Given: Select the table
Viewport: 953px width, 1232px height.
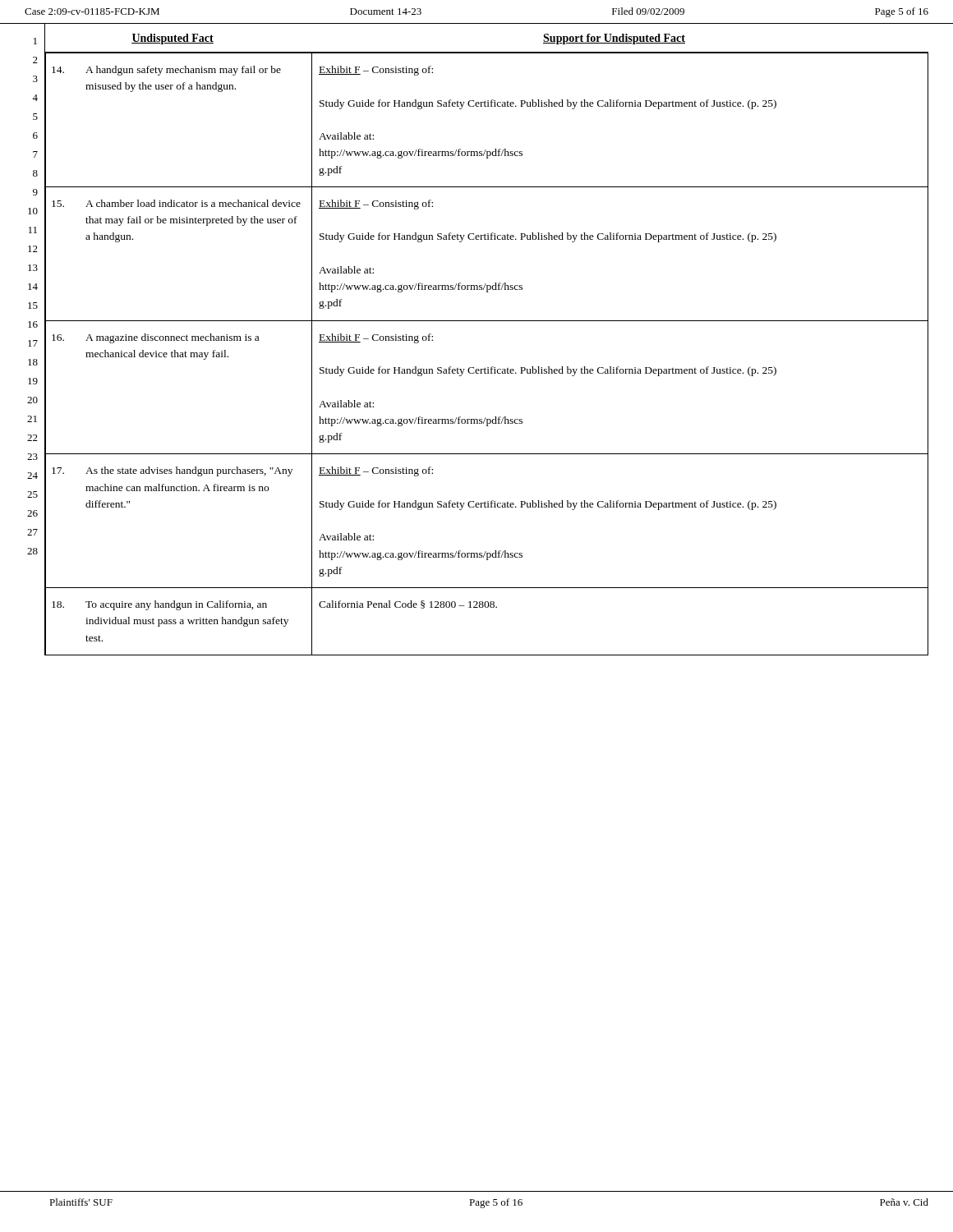Looking at the screenshot, I should pyautogui.click(x=487, y=354).
